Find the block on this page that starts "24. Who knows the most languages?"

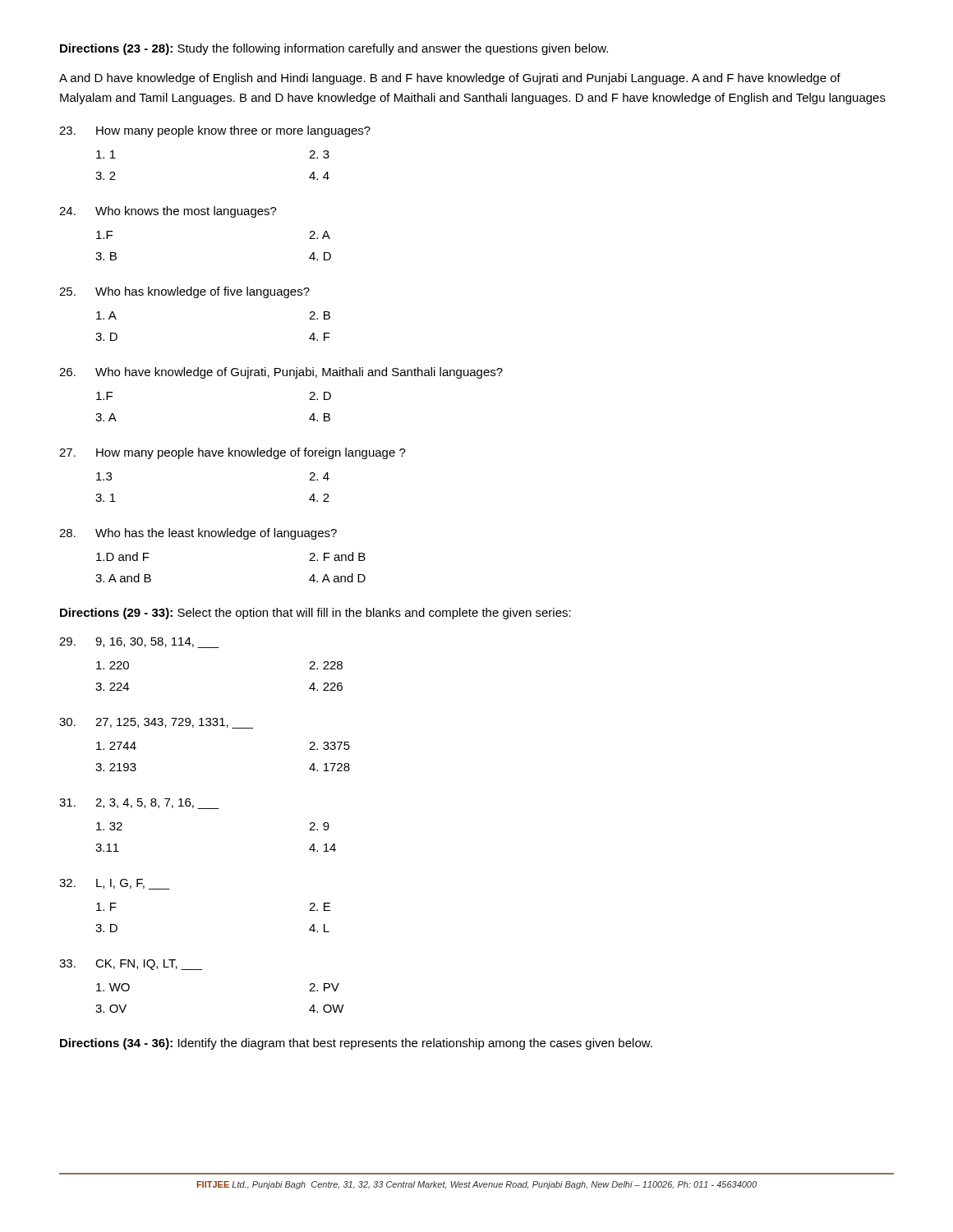[x=168, y=212]
